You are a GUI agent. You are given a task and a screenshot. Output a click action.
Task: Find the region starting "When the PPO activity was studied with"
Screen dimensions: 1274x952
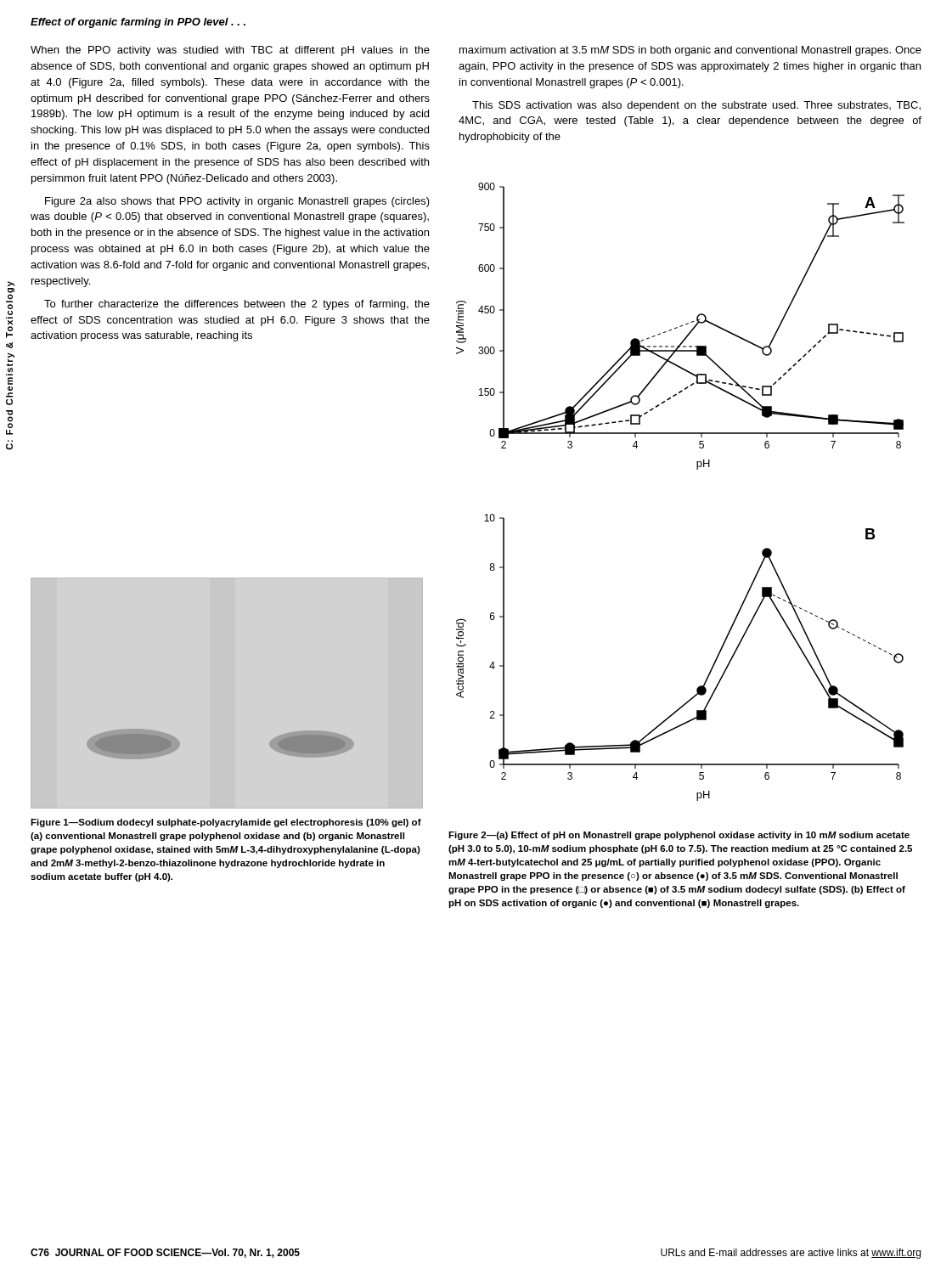(230, 114)
